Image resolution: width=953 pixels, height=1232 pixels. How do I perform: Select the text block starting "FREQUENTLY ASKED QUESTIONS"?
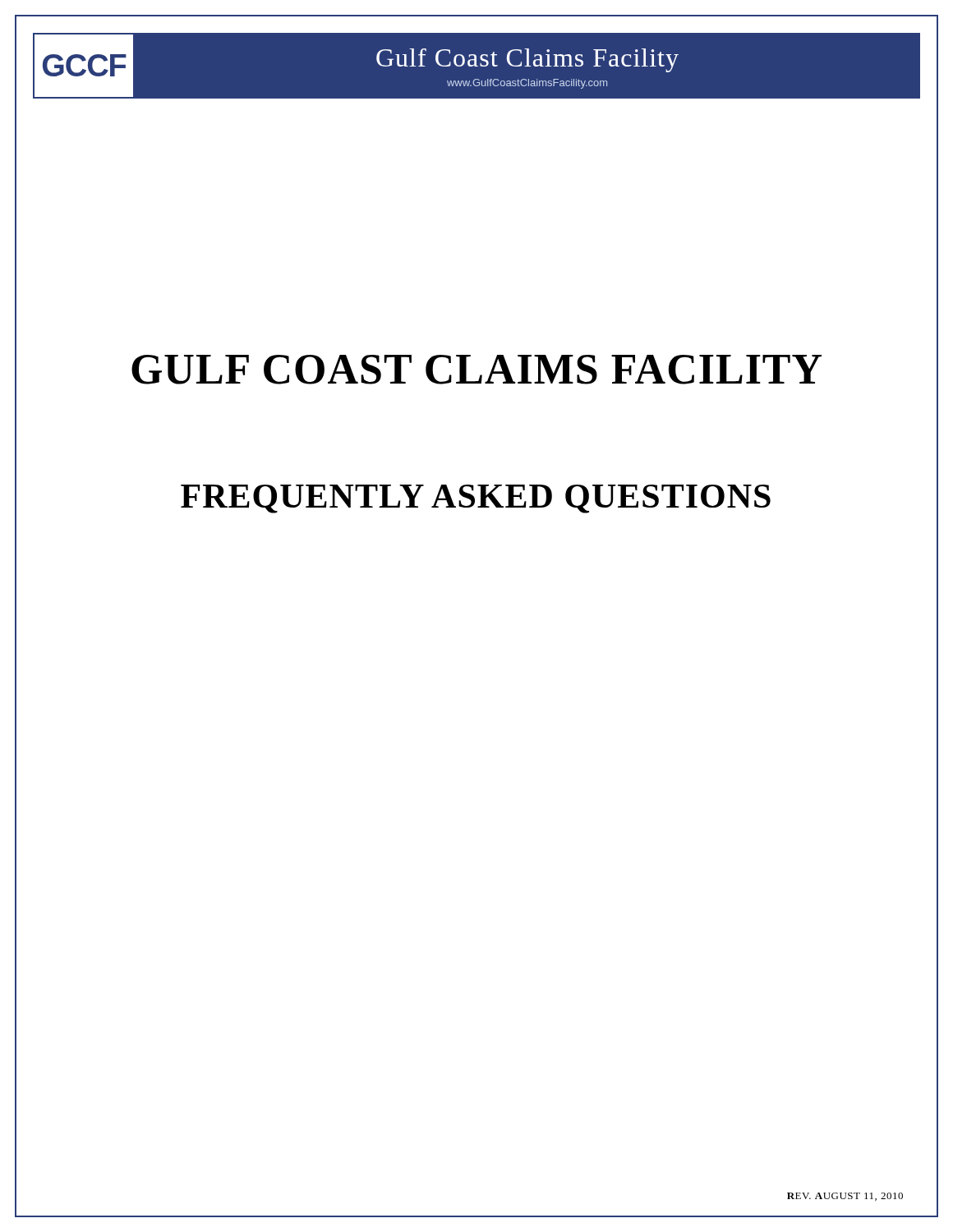pos(476,496)
